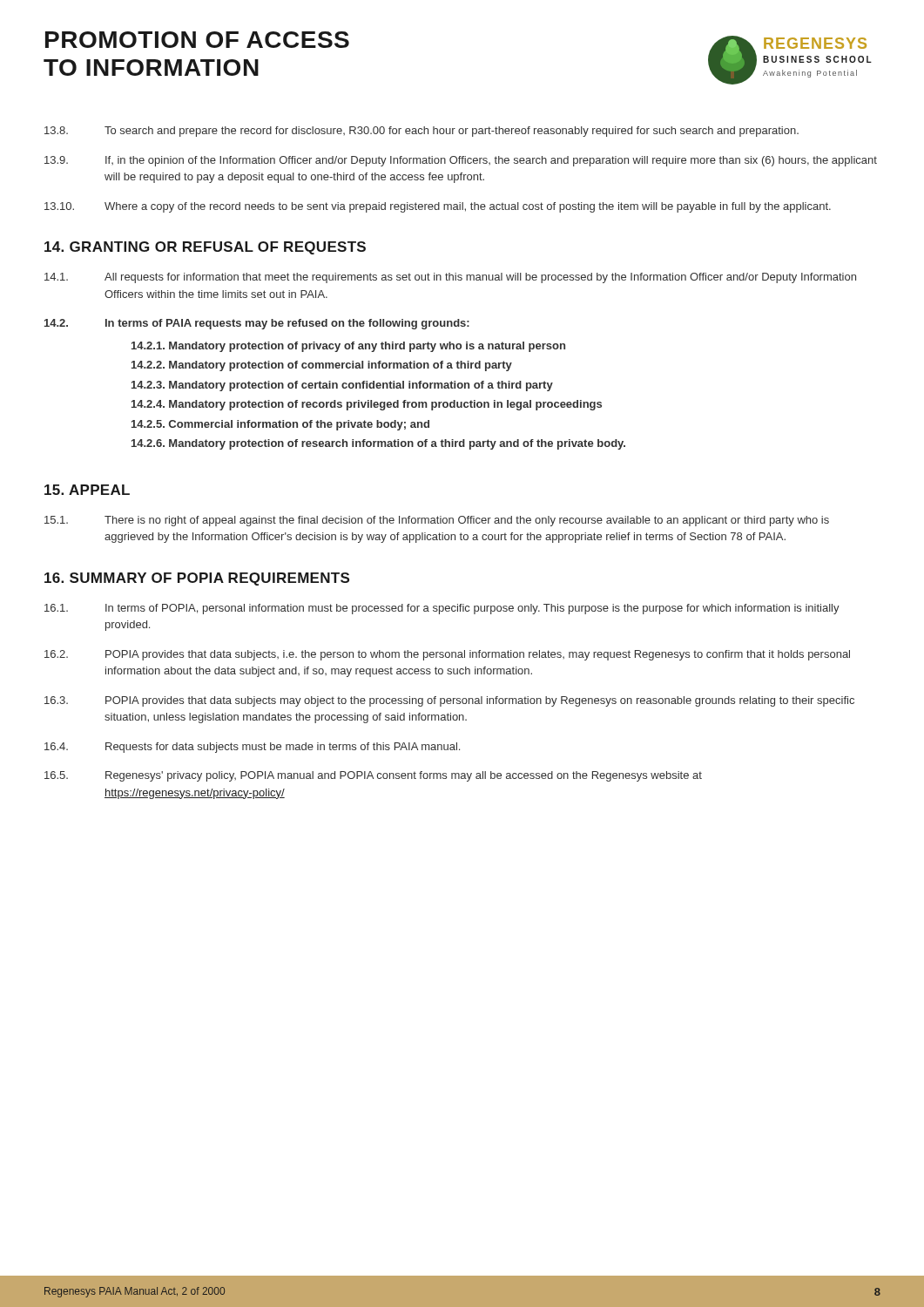Find the text block starting "16.4. Requests for data subjects"
Image resolution: width=924 pixels, height=1307 pixels.
coord(462,746)
